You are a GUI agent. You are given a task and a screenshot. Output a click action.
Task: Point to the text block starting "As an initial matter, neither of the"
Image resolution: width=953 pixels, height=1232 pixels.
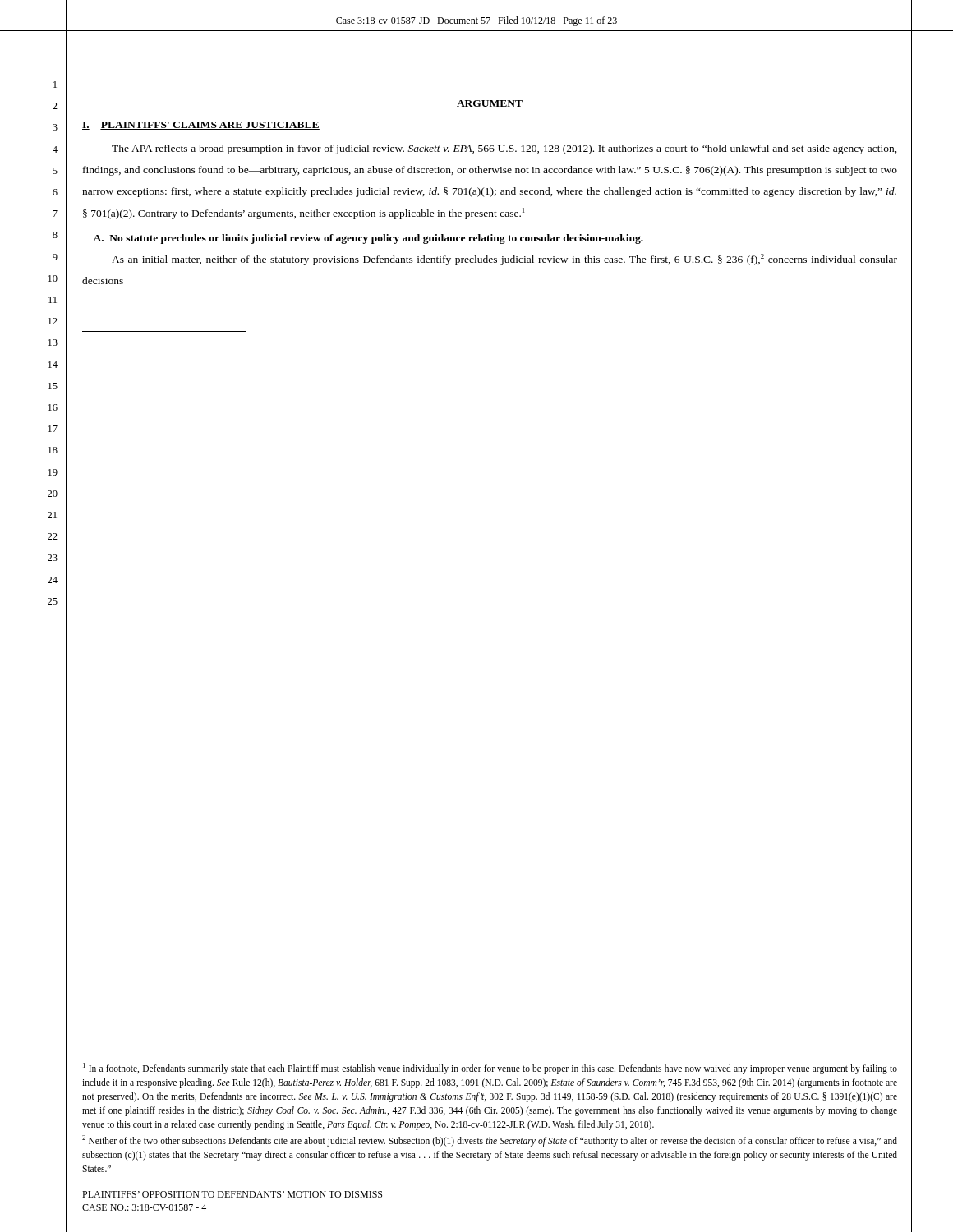click(x=490, y=269)
